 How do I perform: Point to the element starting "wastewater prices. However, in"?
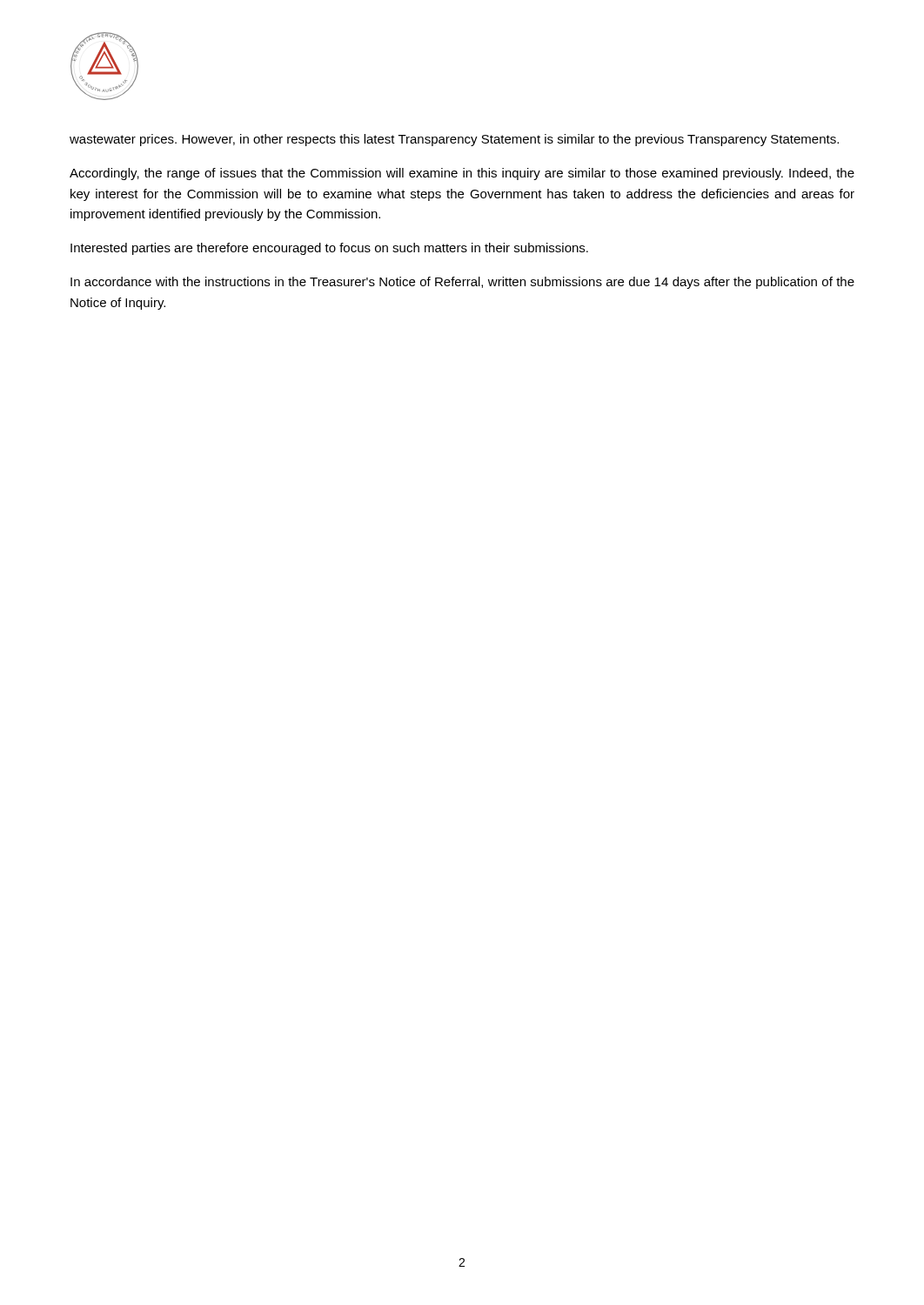[x=462, y=139]
